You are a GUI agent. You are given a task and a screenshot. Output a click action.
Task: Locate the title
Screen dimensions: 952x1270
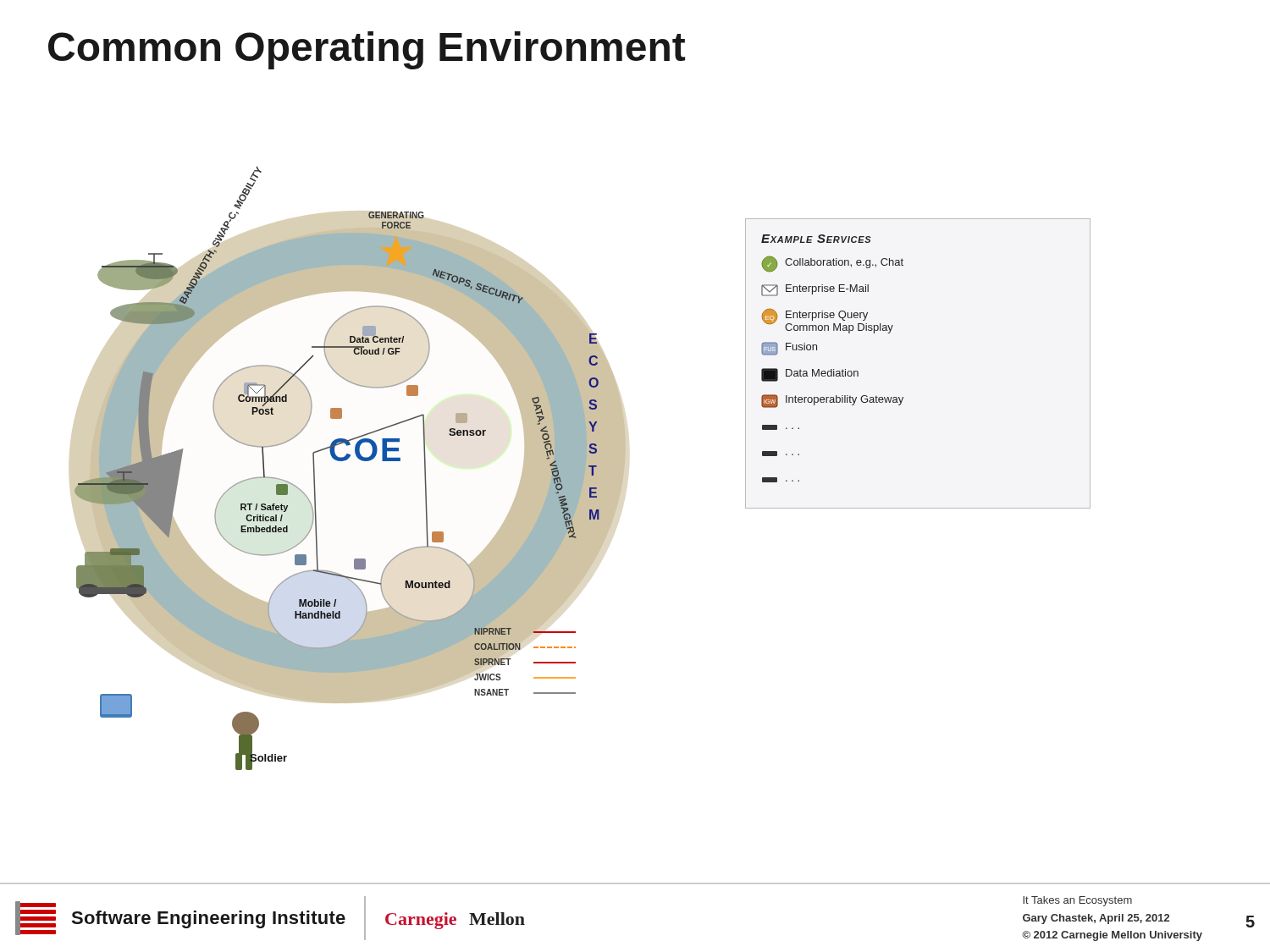coord(366,47)
